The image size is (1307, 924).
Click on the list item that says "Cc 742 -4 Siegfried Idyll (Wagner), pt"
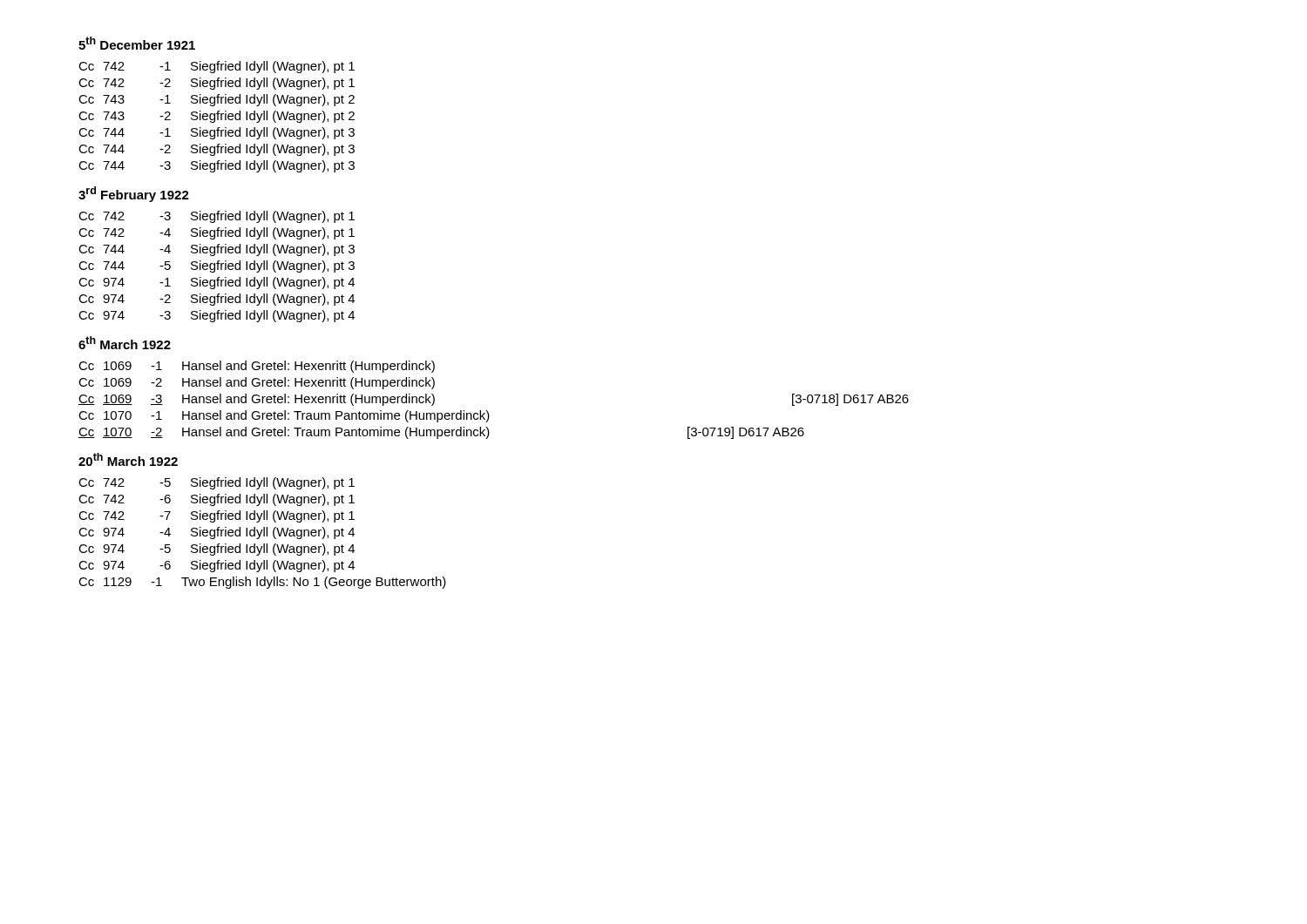[x=343, y=232]
